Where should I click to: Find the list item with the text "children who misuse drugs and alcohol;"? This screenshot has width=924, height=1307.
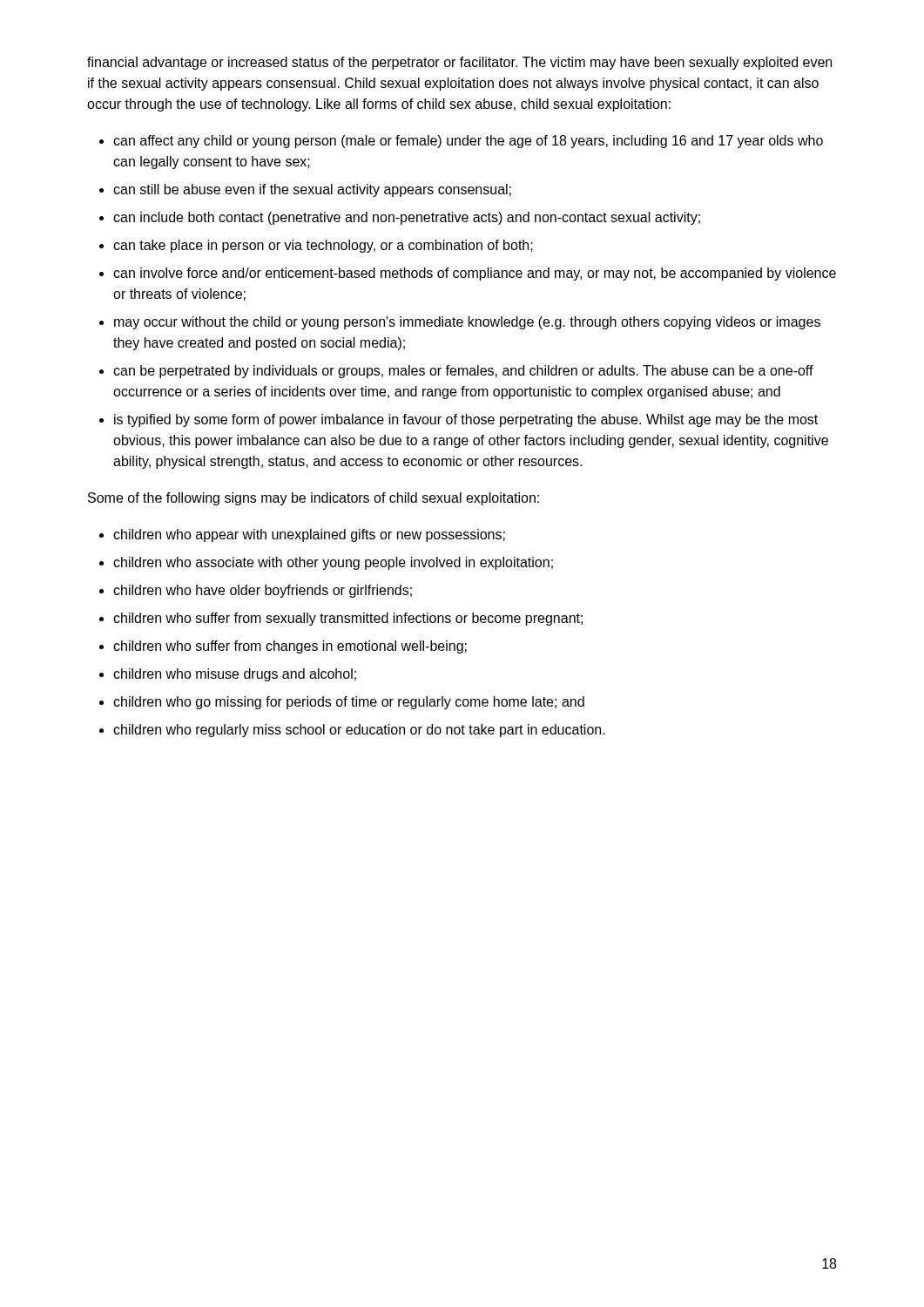(235, 674)
